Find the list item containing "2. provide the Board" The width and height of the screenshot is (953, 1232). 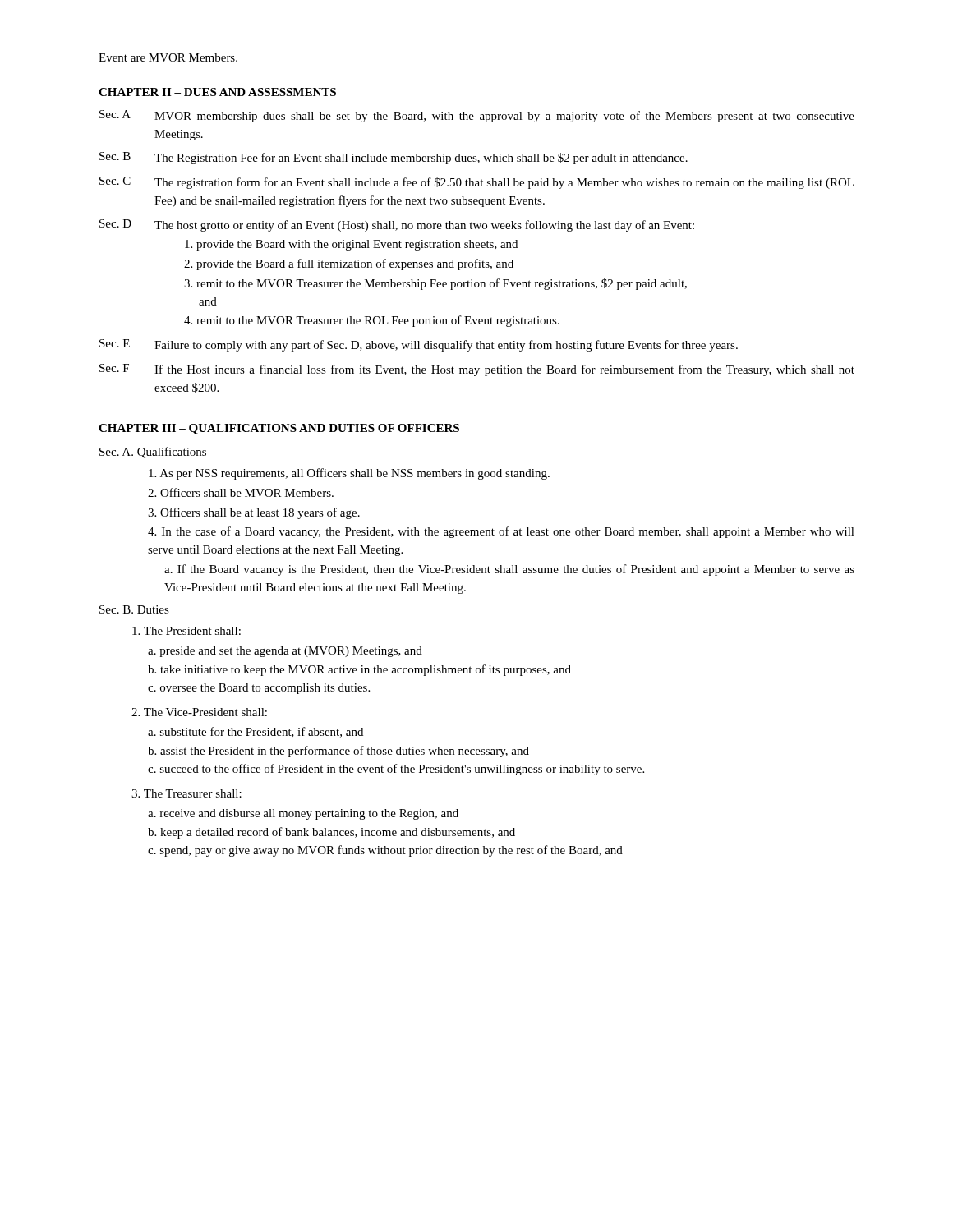click(349, 264)
